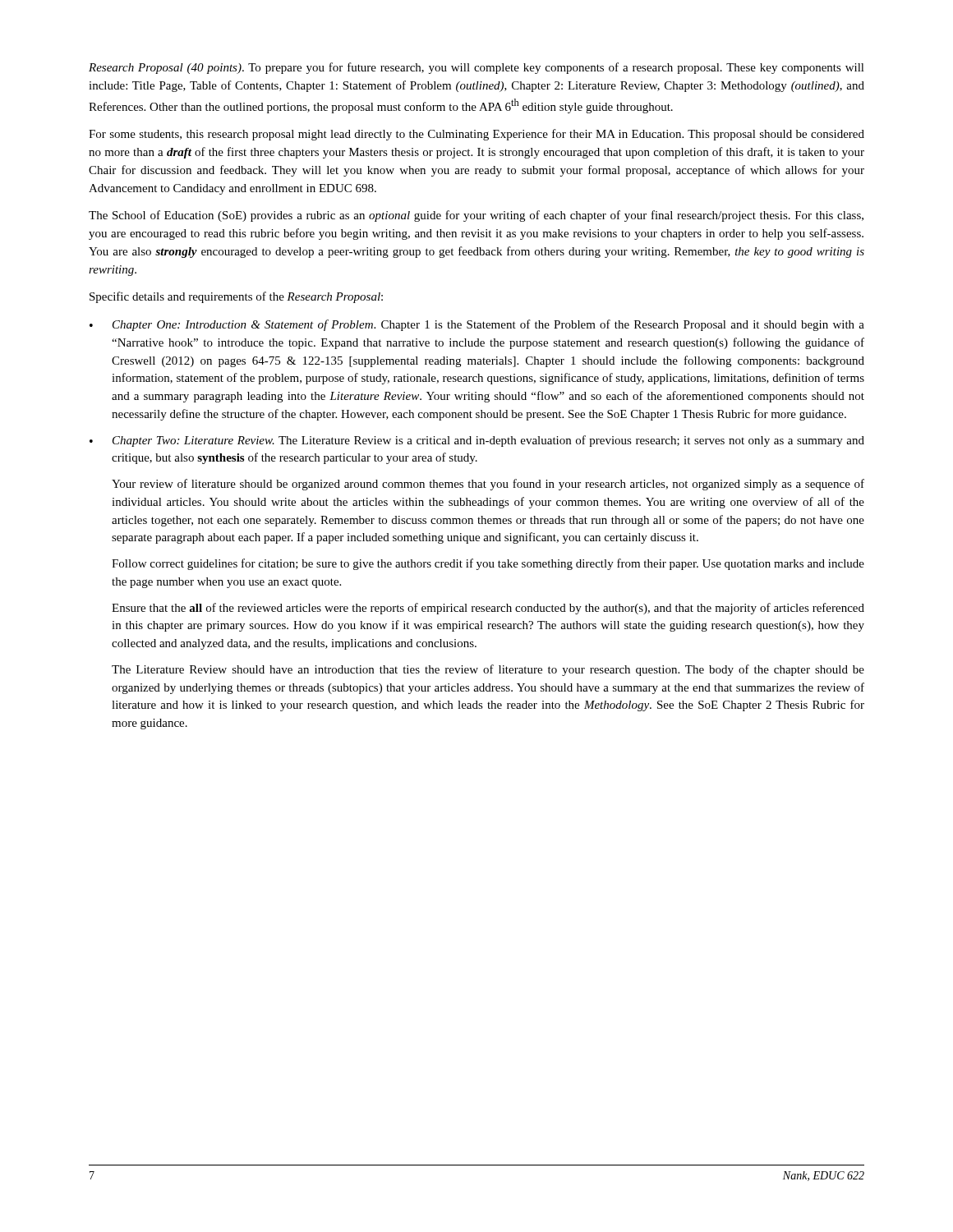Navigate to the text starting "• Chapter Two: Literature Review."
Screen dimensions: 1232x953
pyautogui.click(x=477, y=441)
